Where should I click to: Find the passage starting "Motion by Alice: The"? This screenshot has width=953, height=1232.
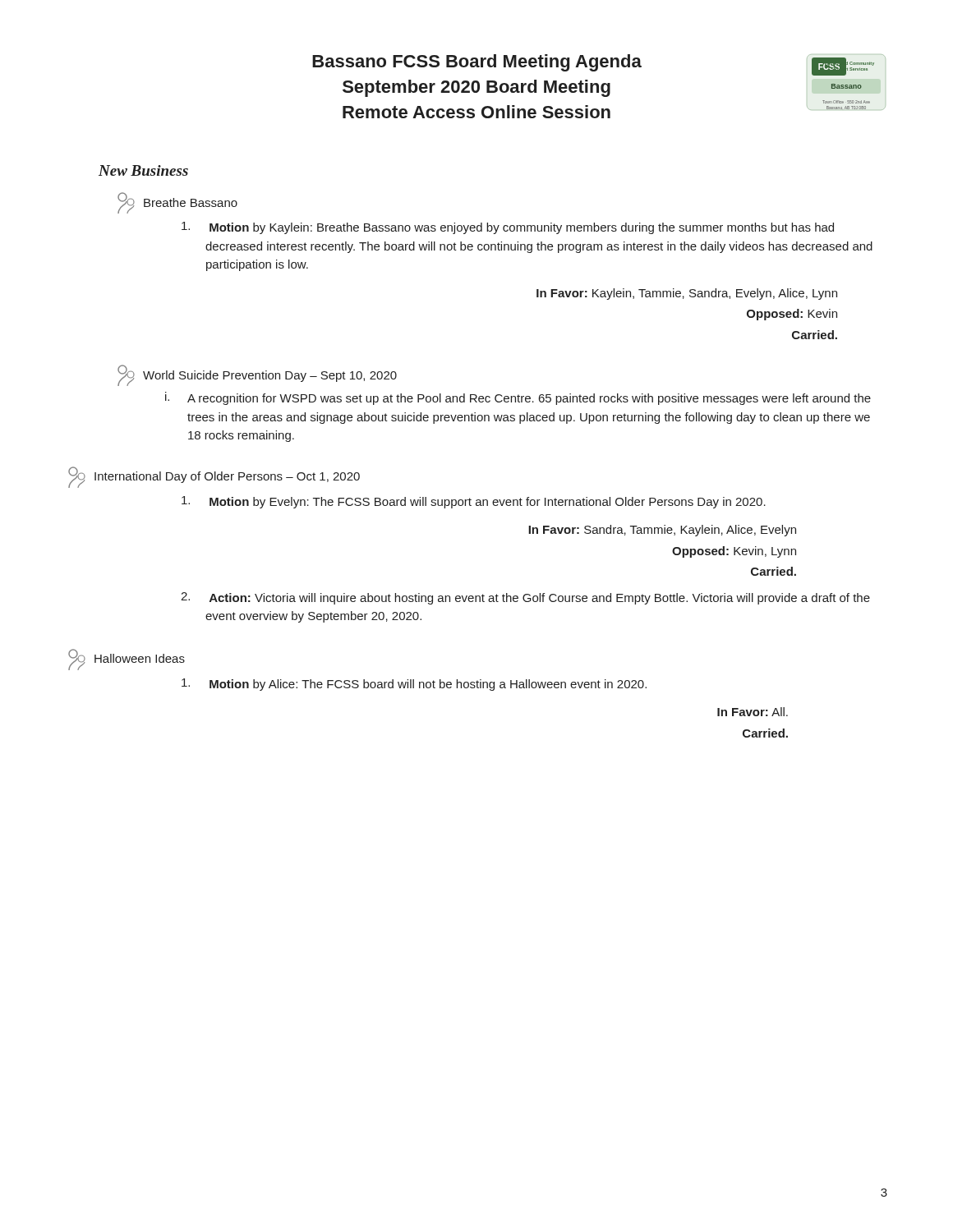(x=534, y=684)
